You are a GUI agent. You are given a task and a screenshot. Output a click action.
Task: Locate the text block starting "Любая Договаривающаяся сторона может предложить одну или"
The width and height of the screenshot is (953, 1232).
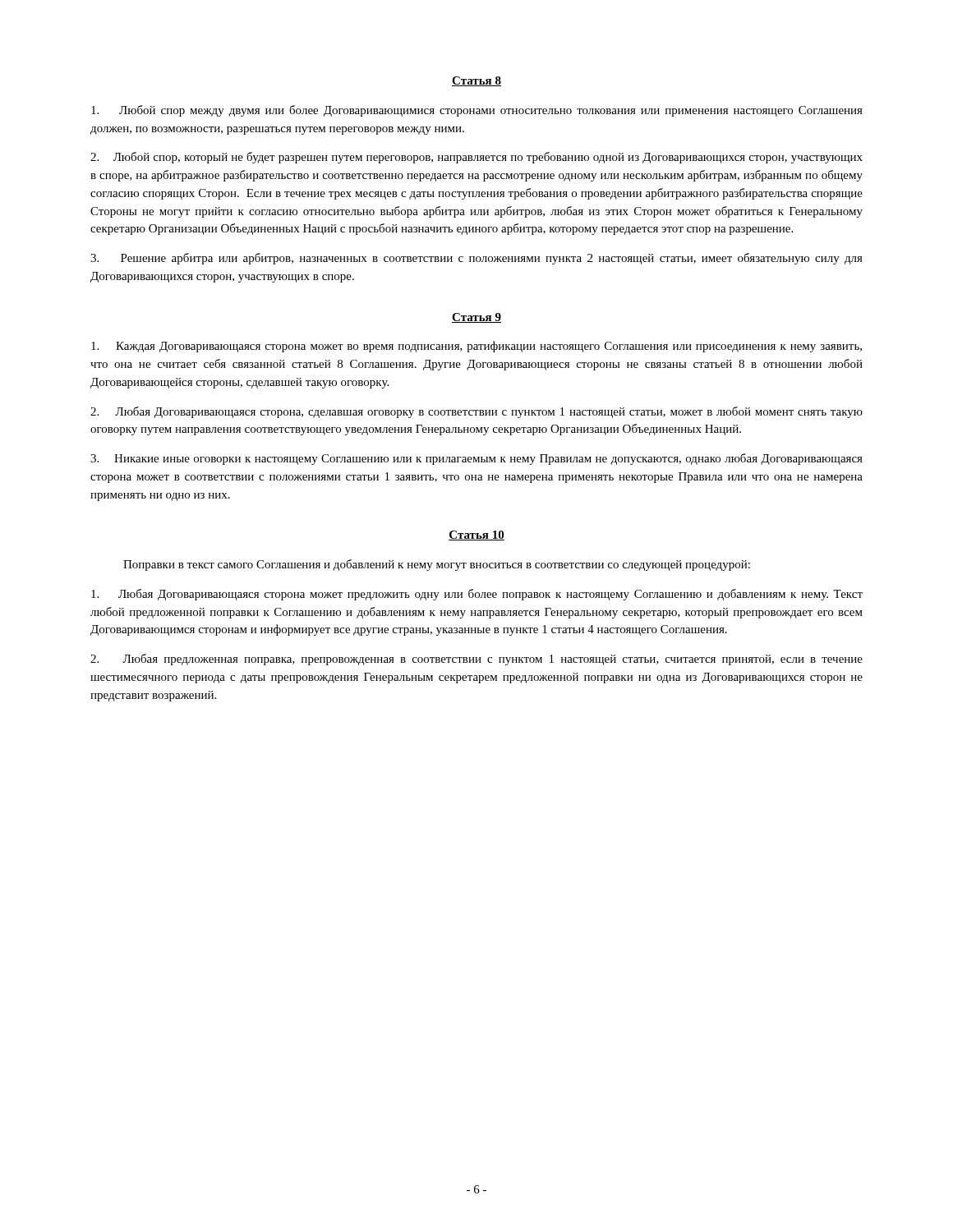pyautogui.click(x=476, y=612)
